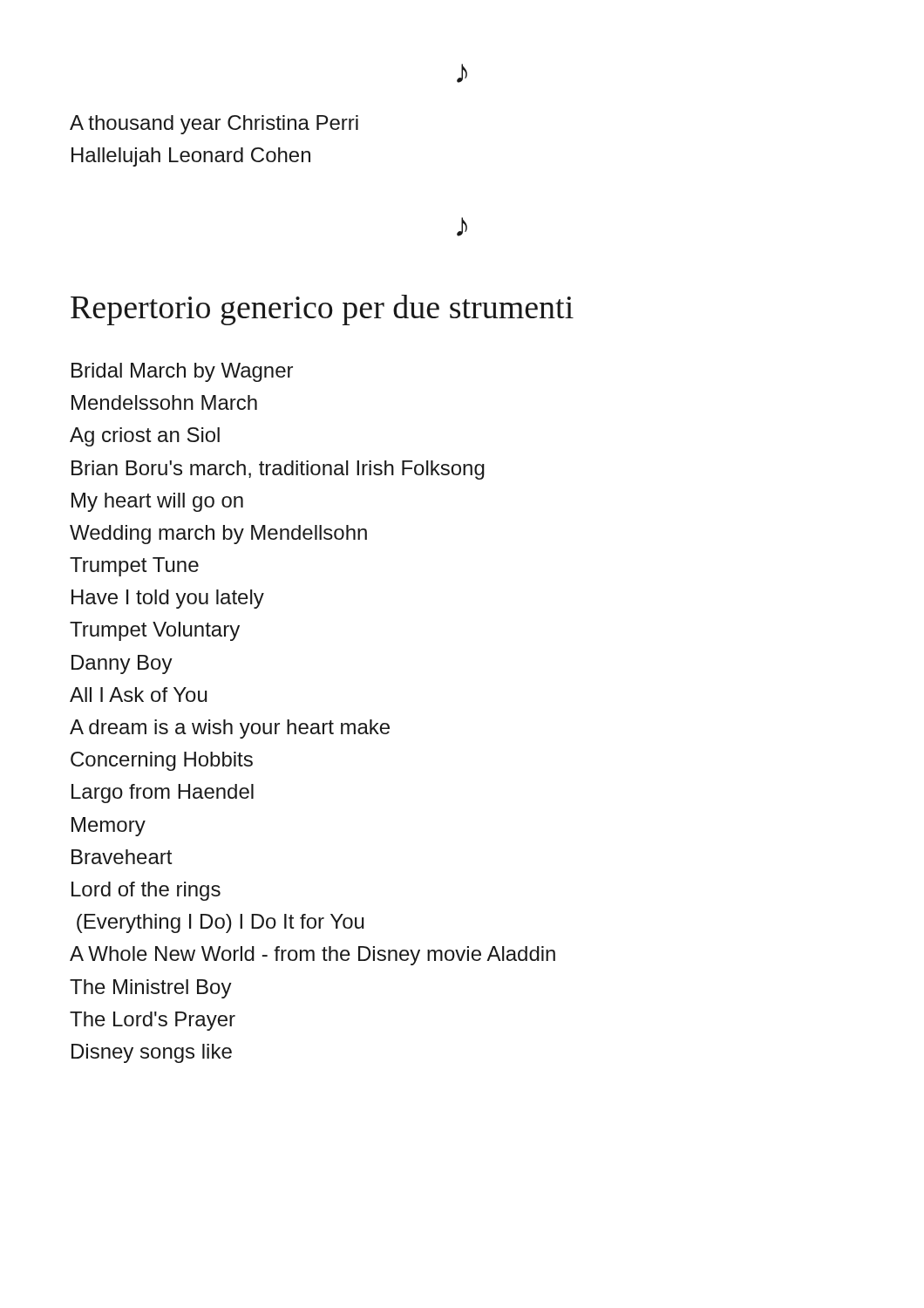The width and height of the screenshot is (924, 1308).
Task: Select the element starting "Trumpet Voluntary"
Action: click(x=155, y=630)
